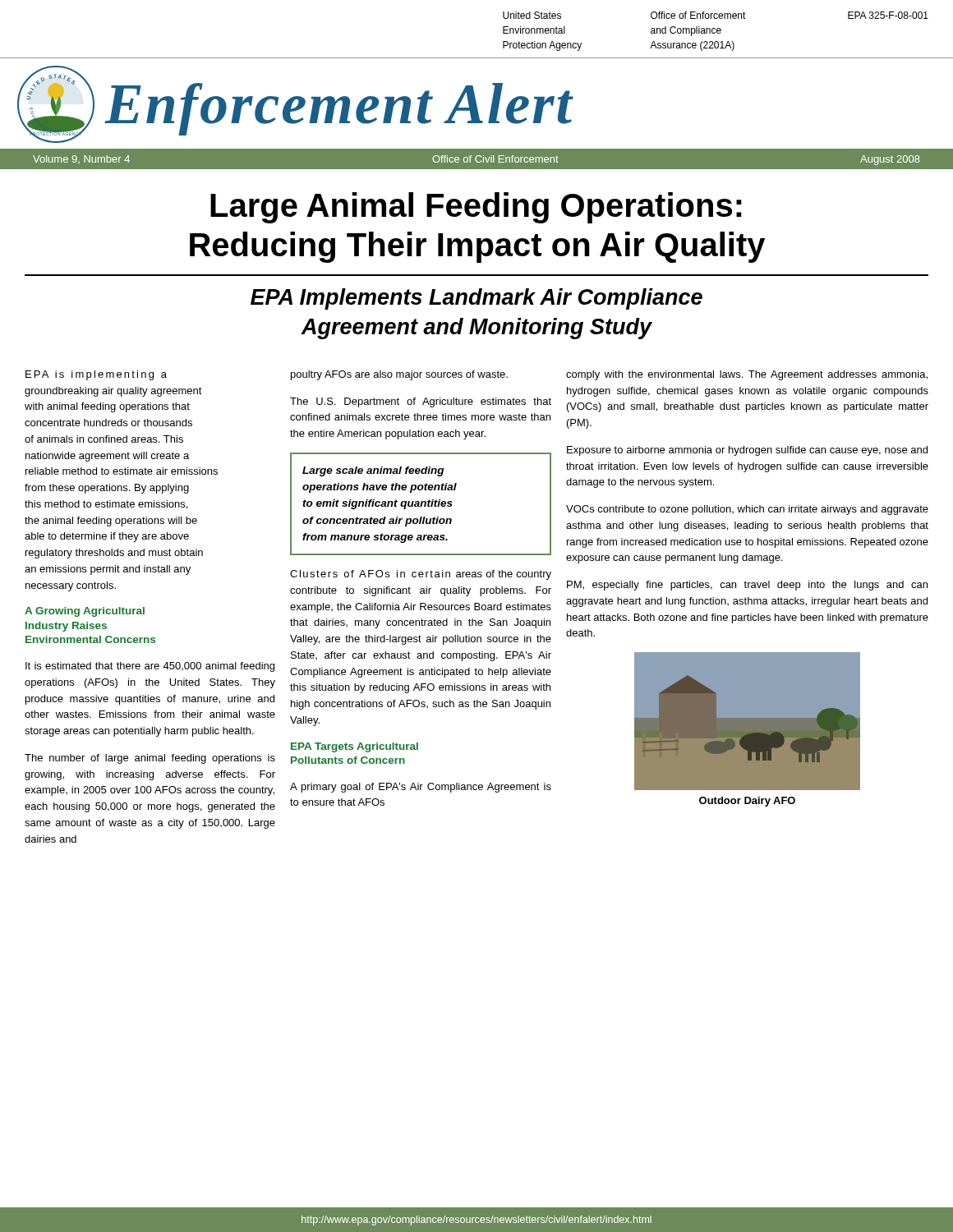Point to the title beginning "Large Animal Feeding Operations:Reducing Their Impact"
953x1232 pixels.
click(x=476, y=225)
